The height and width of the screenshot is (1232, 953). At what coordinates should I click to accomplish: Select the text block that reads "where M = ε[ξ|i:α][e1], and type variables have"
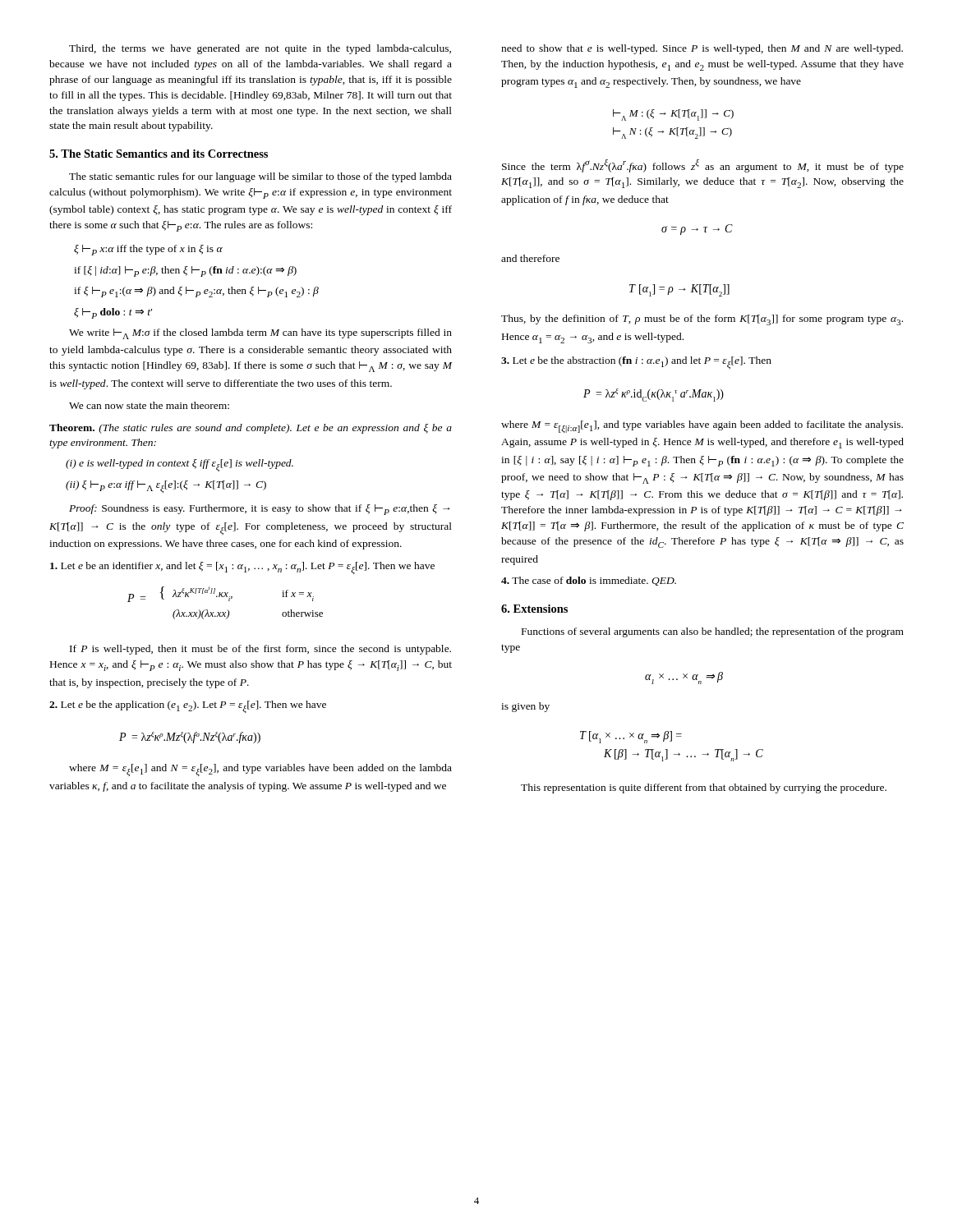[702, 492]
